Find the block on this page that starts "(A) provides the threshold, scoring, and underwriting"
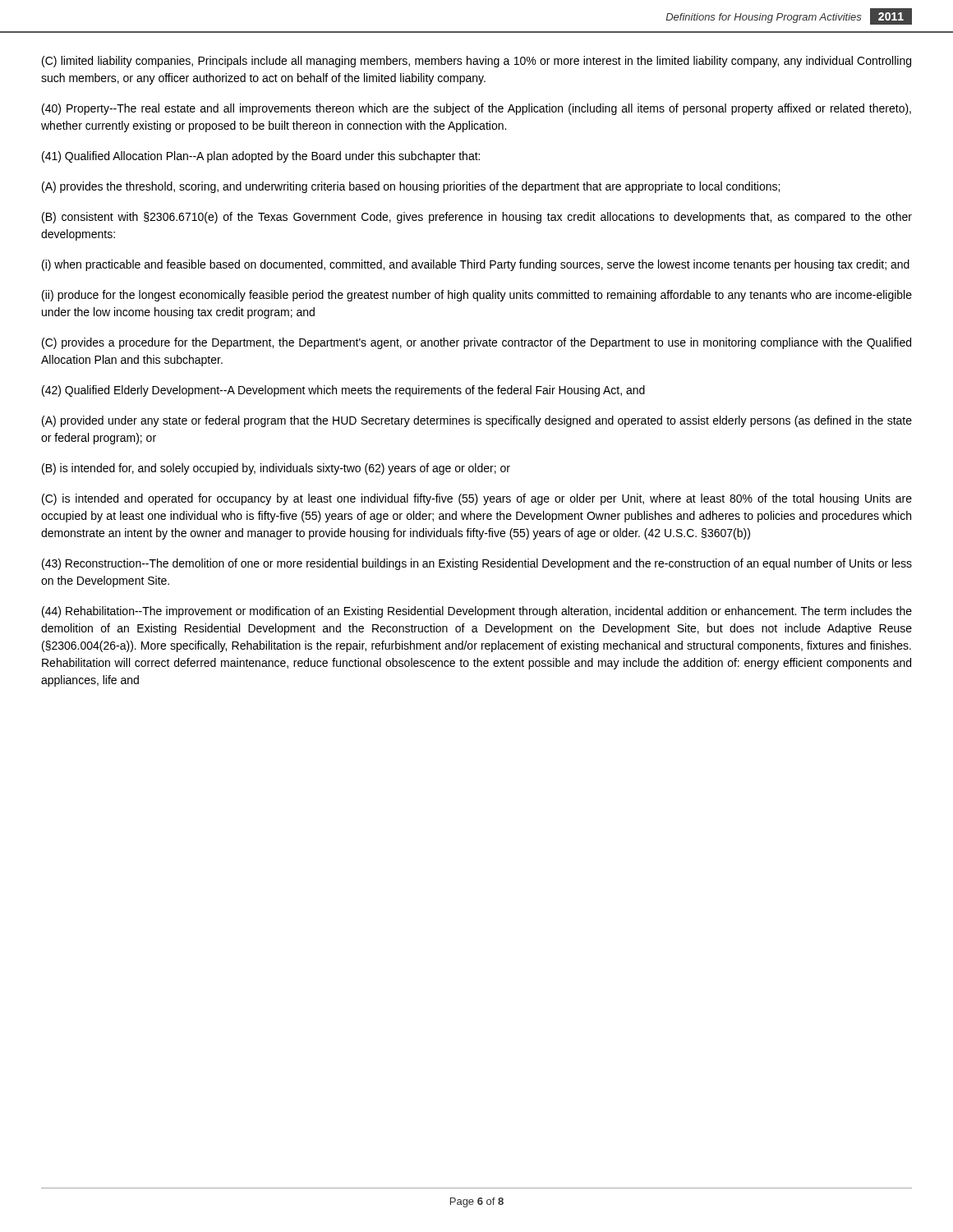Image resolution: width=953 pixels, height=1232 pixels. [411, 186]
